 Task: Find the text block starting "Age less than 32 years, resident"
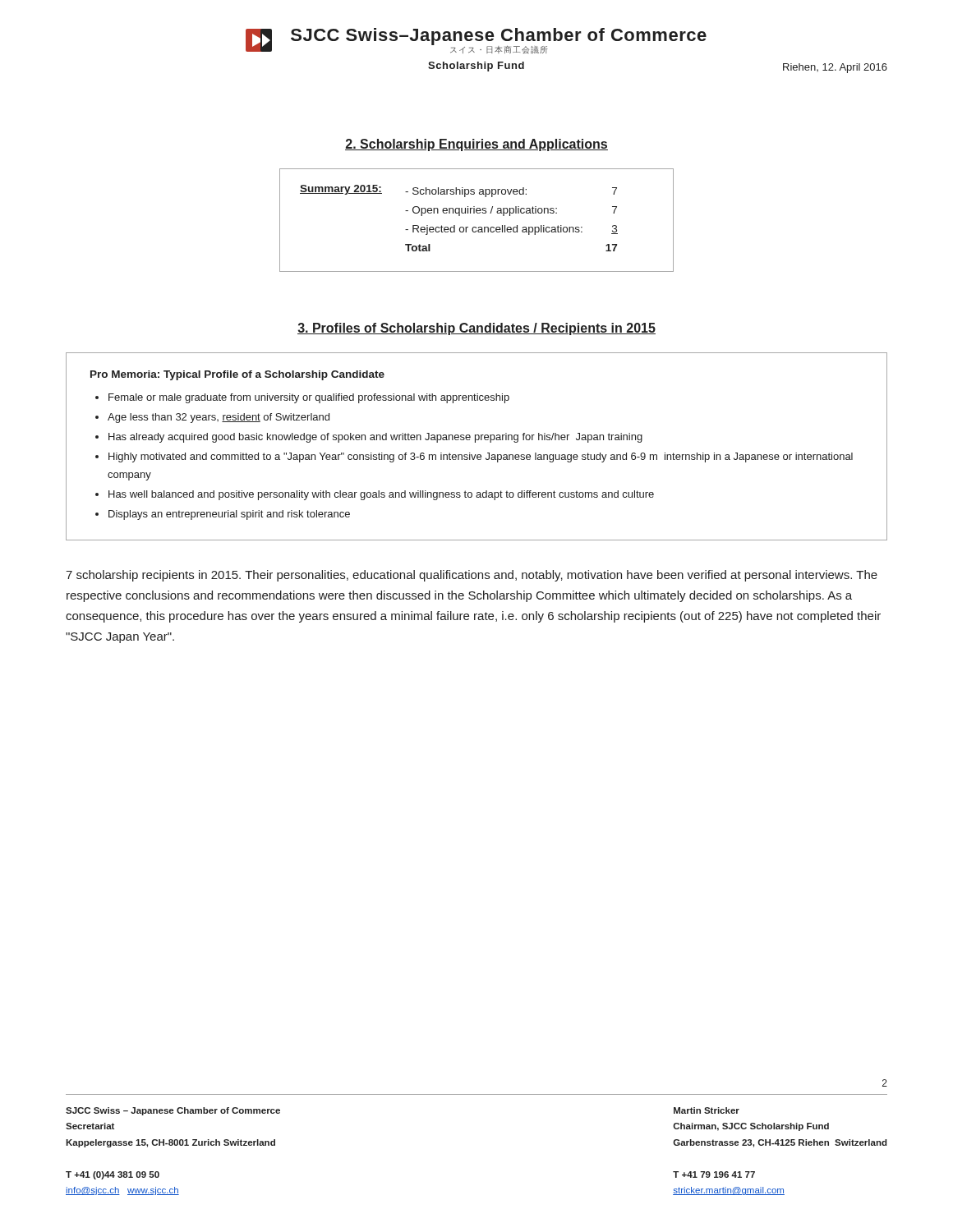click(219, 417)
